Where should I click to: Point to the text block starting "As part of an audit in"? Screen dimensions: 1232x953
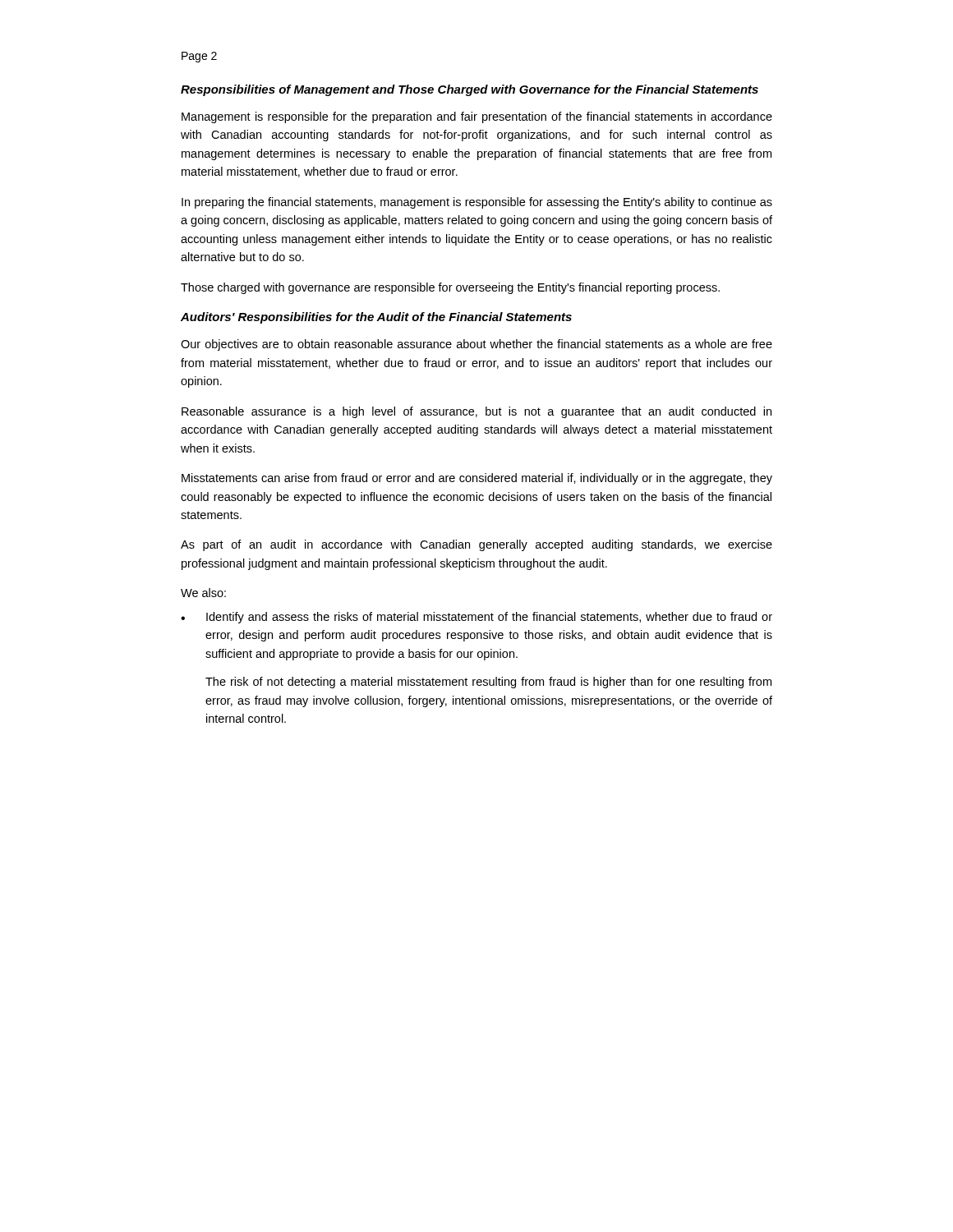click(476, 554)
